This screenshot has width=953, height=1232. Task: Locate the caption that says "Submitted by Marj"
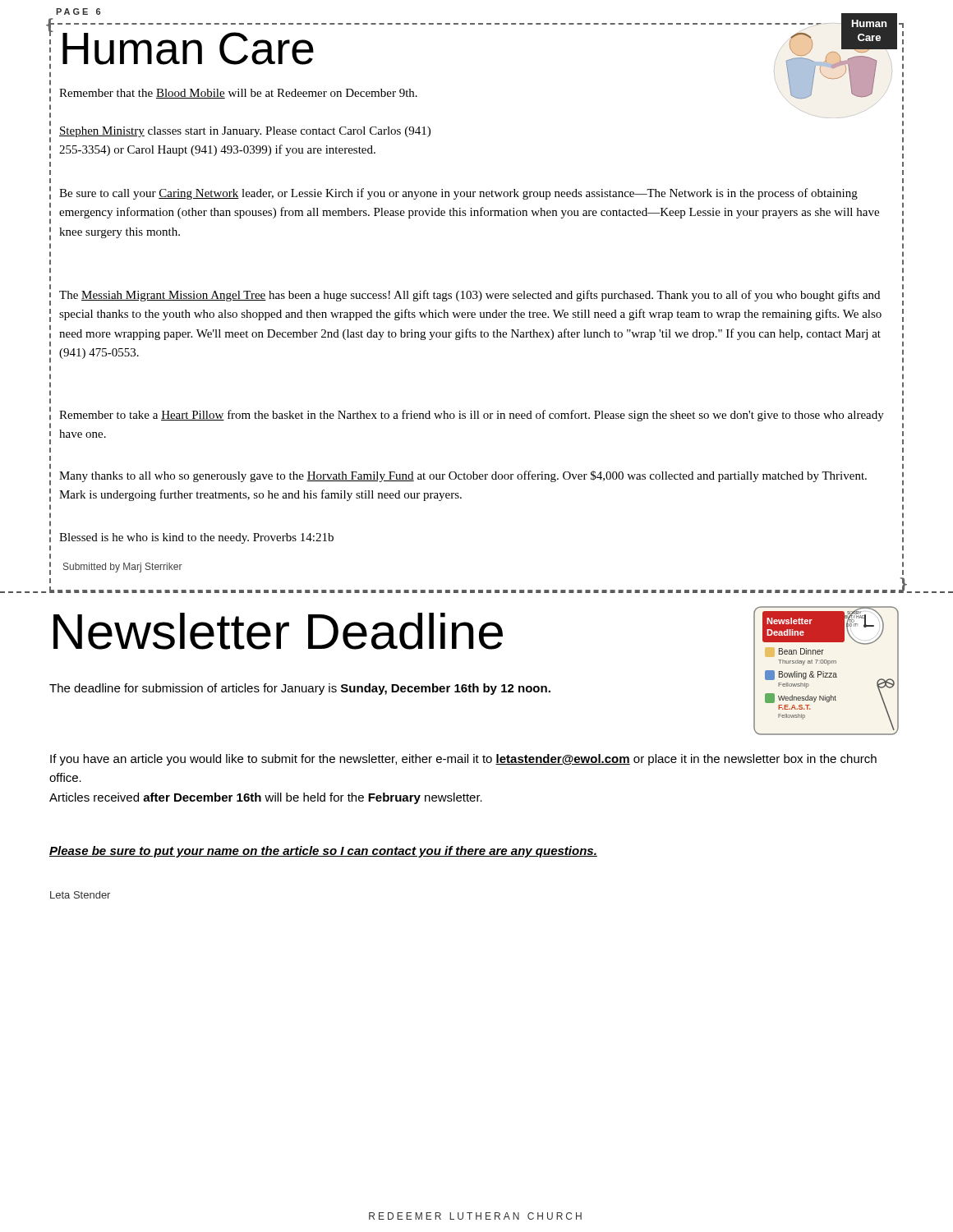122,567
